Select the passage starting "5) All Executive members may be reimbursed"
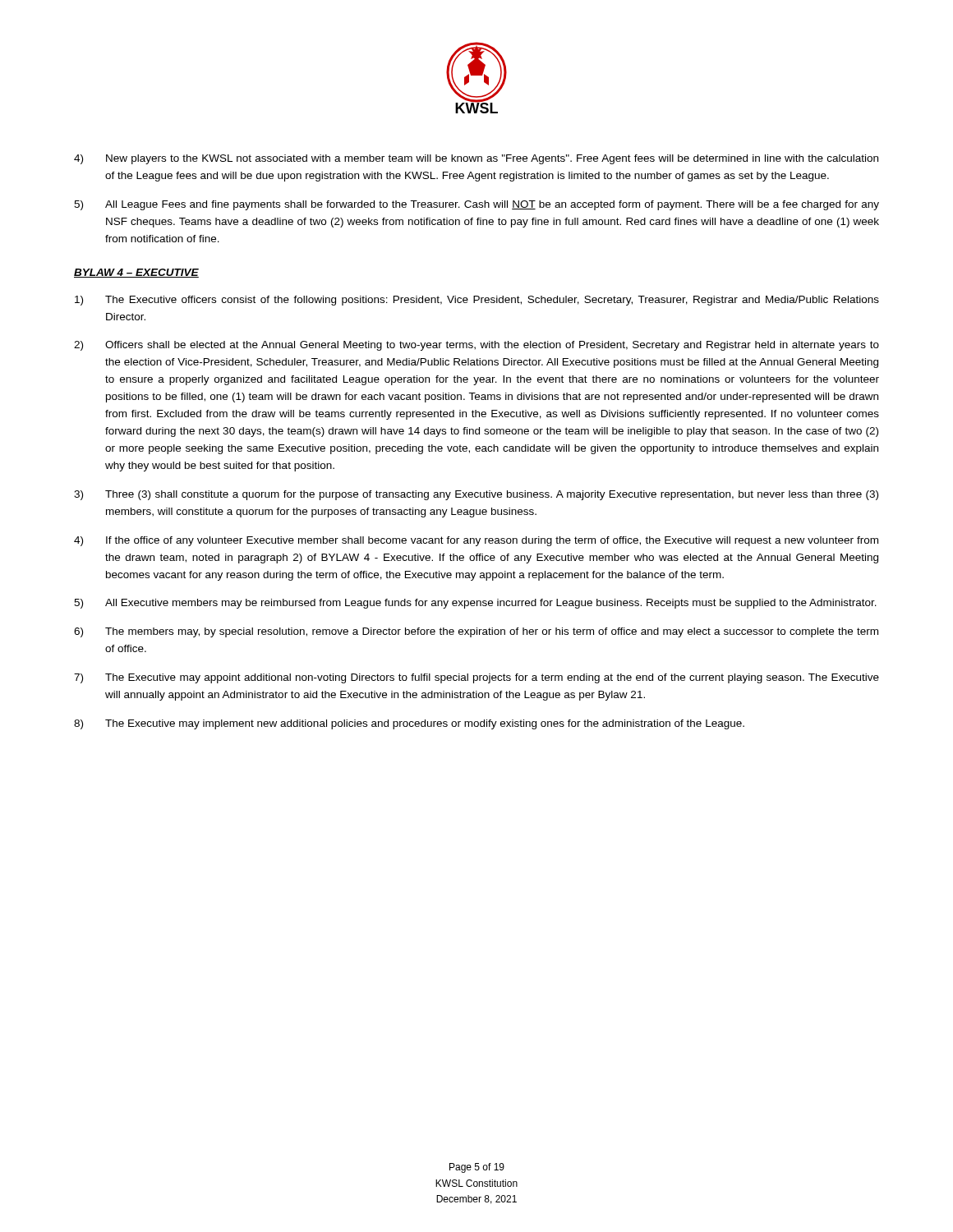Viewport: 953px width, 1232px height. (x=476, y=604)
